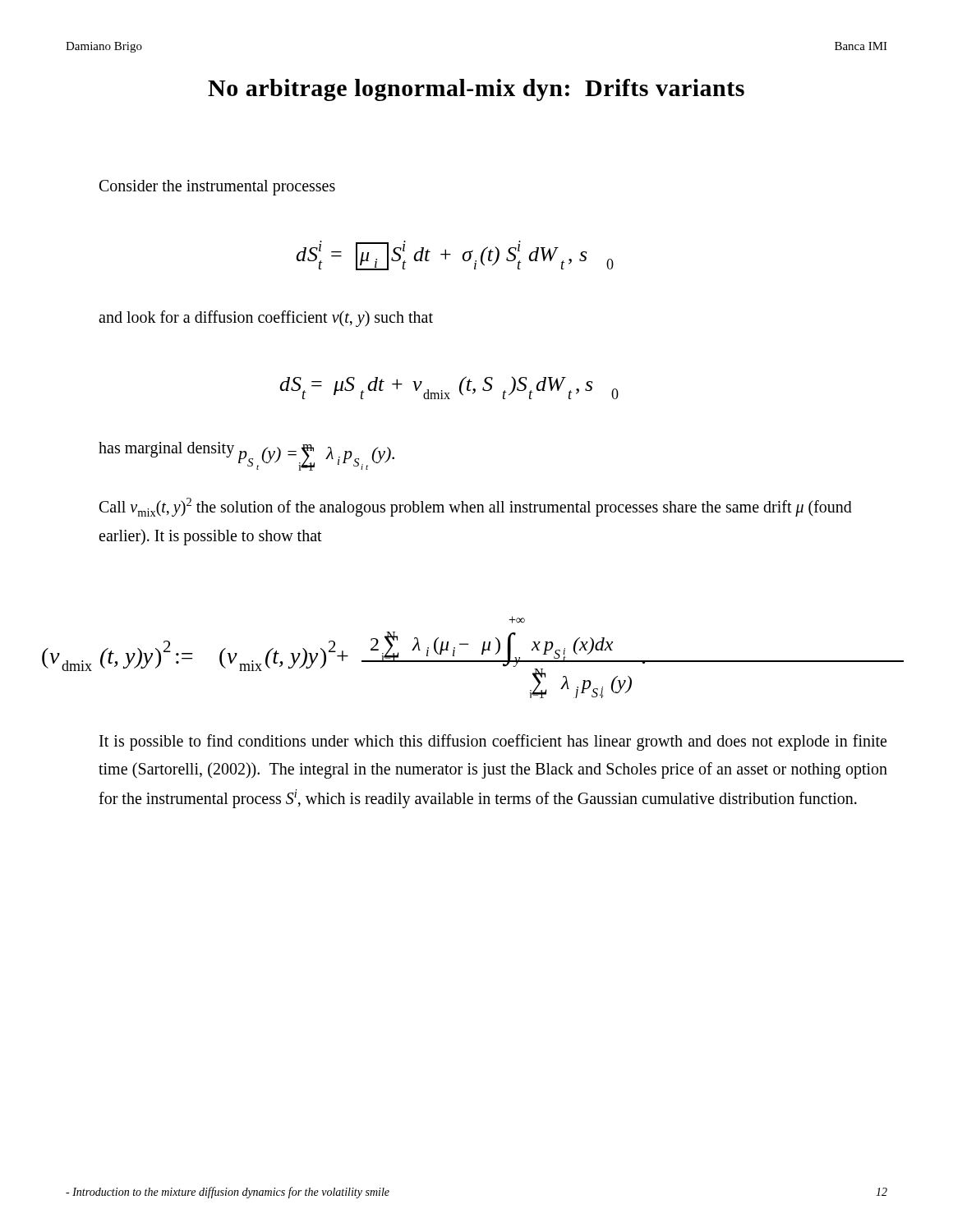Locate the passage starting "d S t ="
The image size is (953, 1232).
pyautogui.click(x=476, y=381)
